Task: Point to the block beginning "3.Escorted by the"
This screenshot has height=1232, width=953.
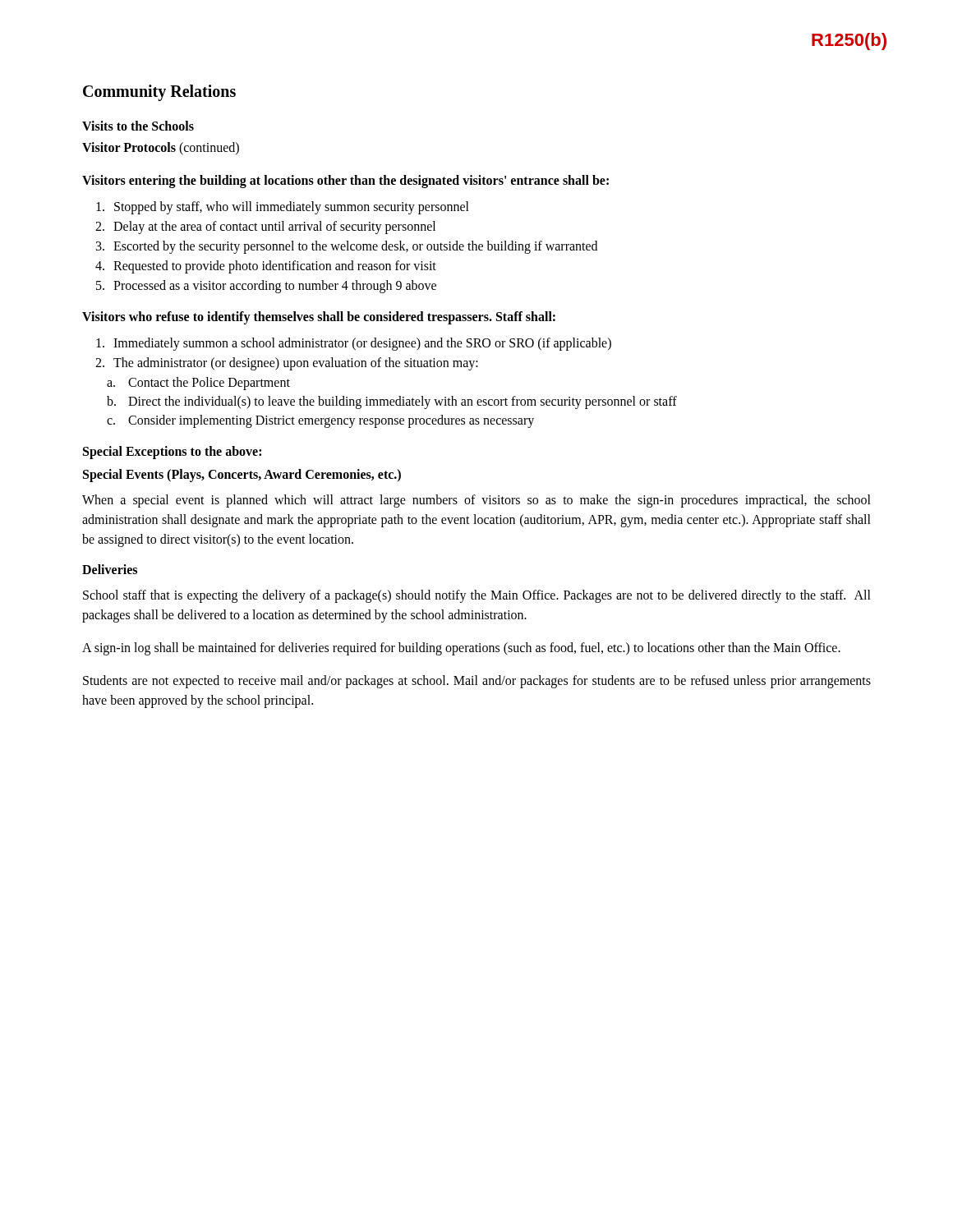Action: [476, 246]
